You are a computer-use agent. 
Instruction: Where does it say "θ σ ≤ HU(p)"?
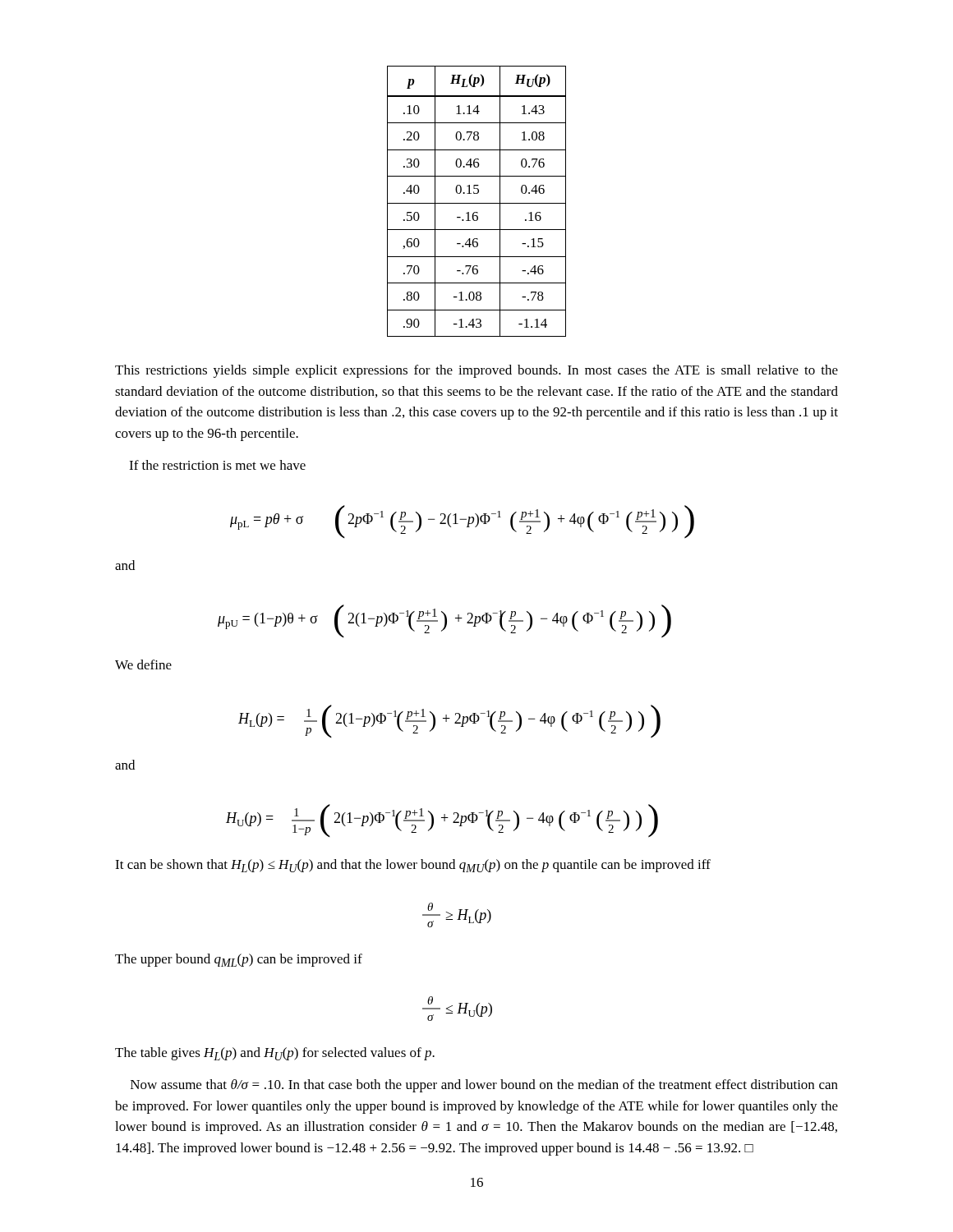click(x=476, y=1010)
